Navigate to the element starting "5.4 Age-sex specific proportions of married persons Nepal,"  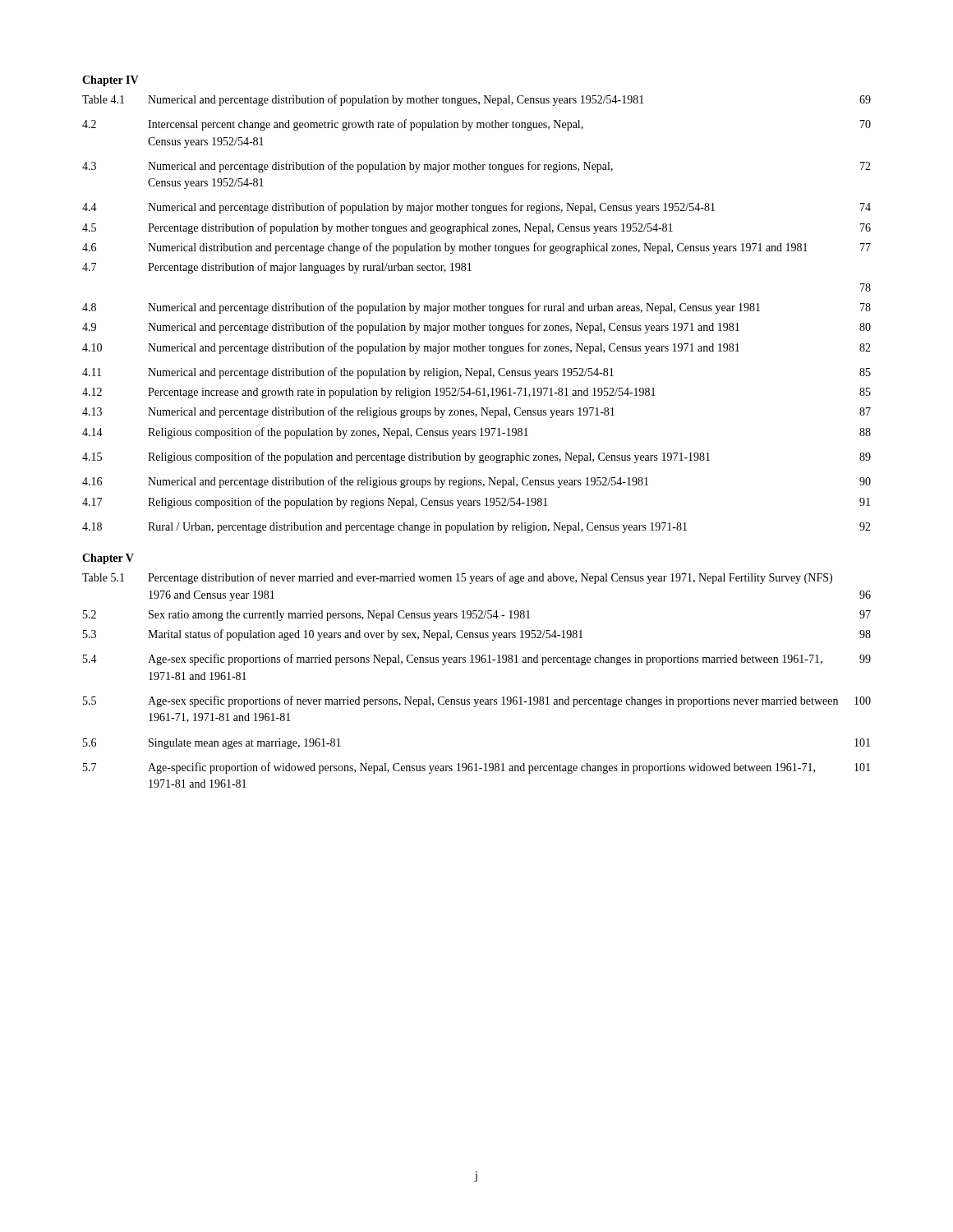(x=476, y=668)
